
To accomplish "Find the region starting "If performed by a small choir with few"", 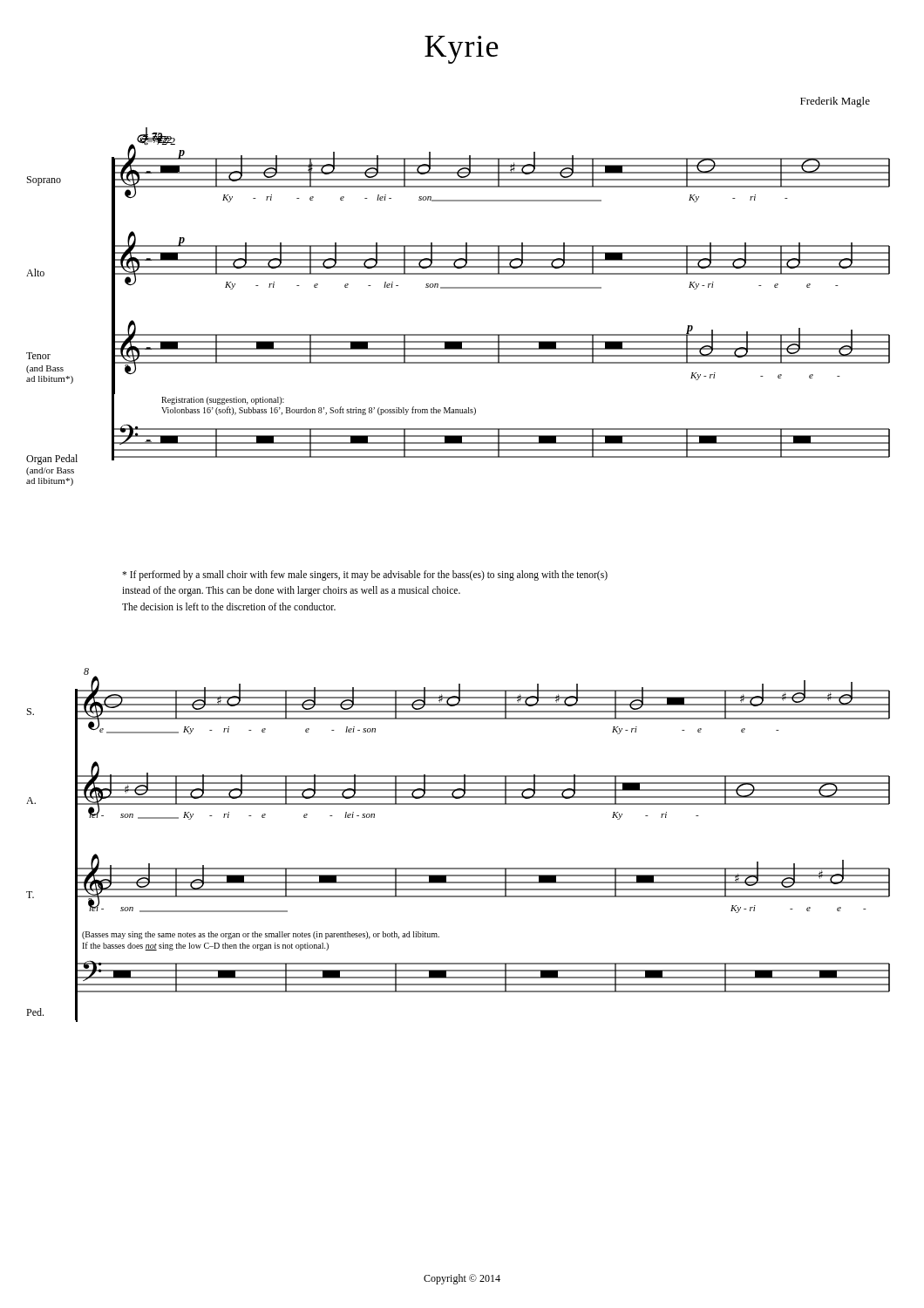I will [365, 591].
